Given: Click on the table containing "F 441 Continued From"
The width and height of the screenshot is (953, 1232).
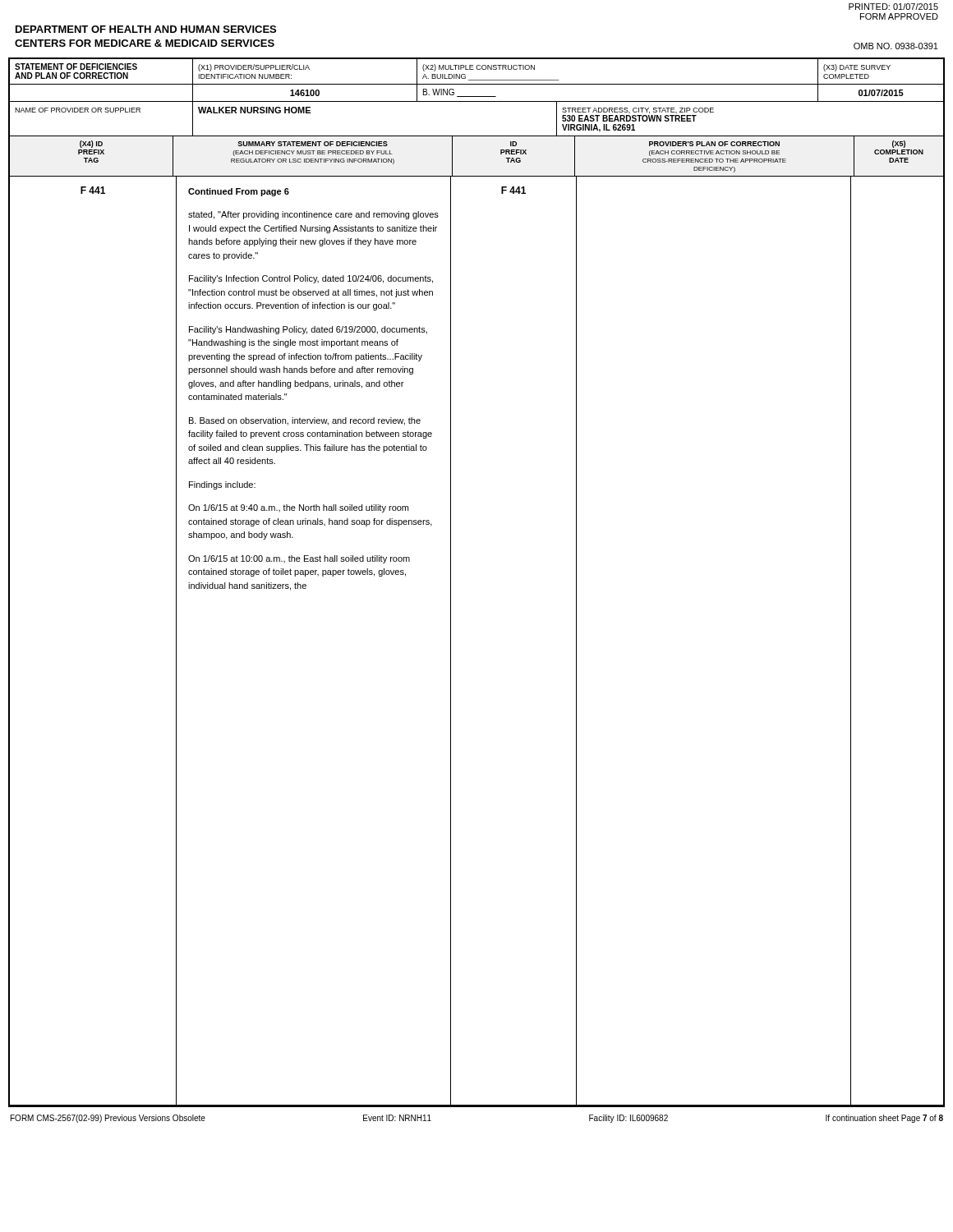Looking at the screenshot, I should [x=476, y=641].
